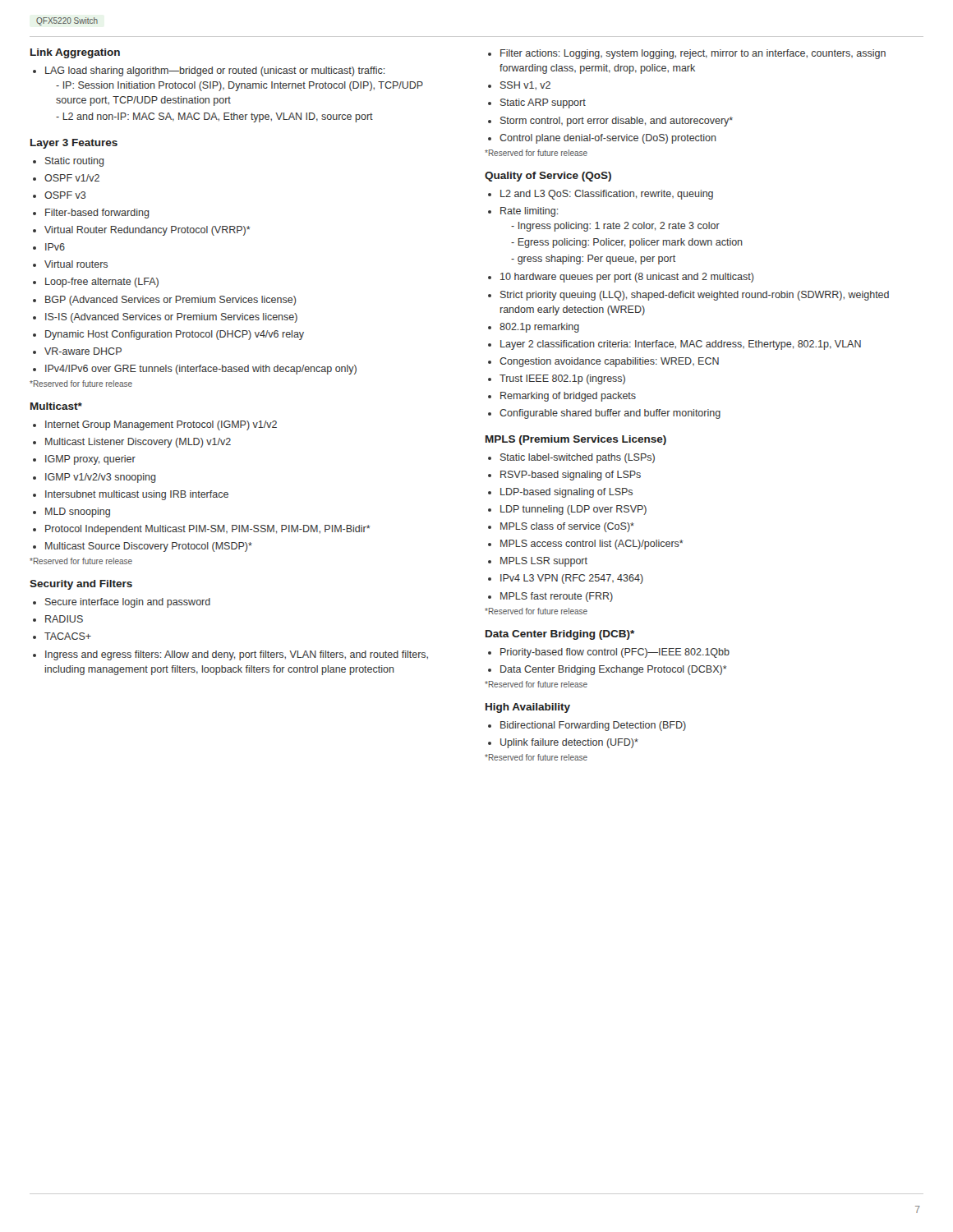Point to the text block starting "Filter-based forwarding"

click(97, 213)
